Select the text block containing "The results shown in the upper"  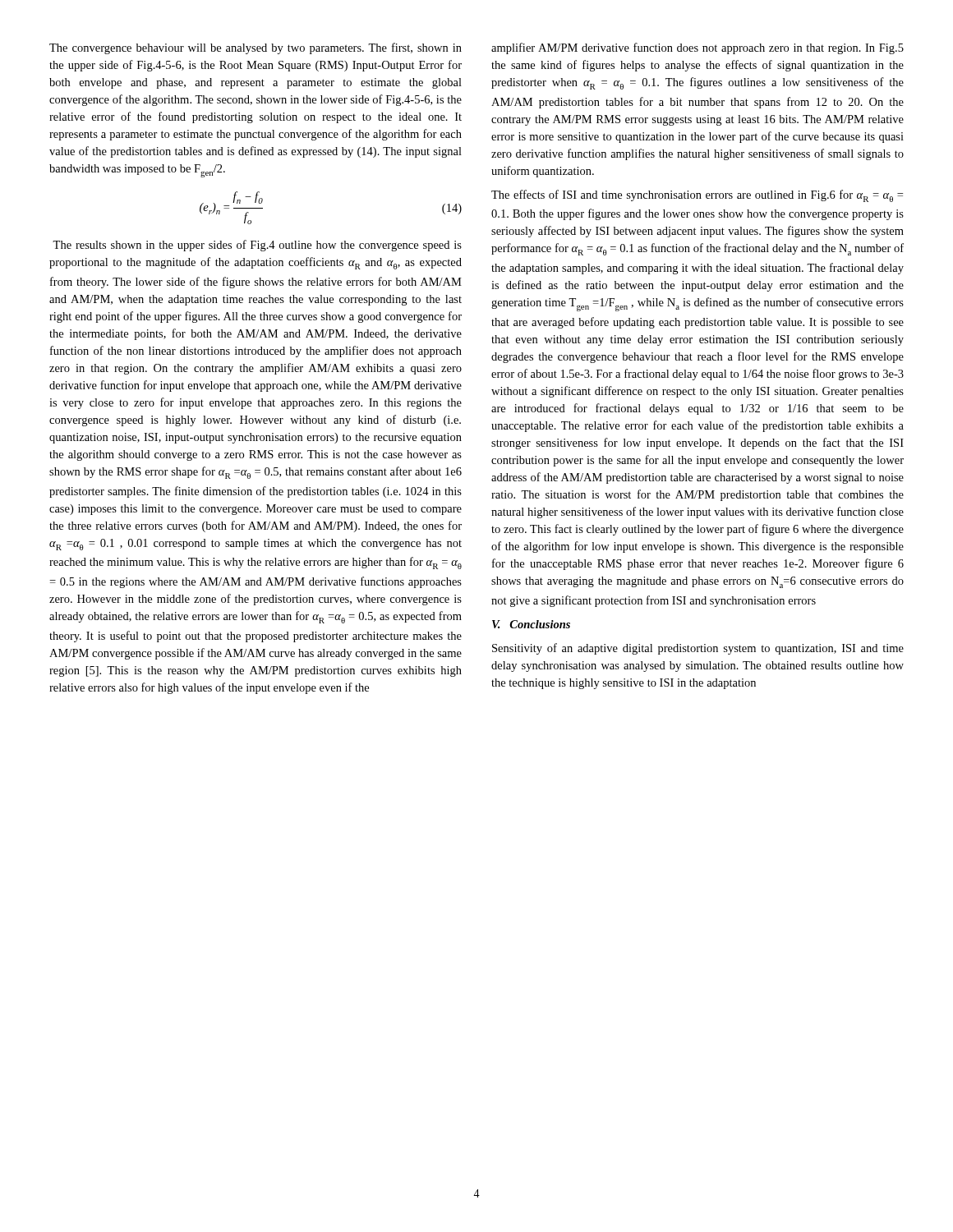pyautogui.click(x=255, y=466)
